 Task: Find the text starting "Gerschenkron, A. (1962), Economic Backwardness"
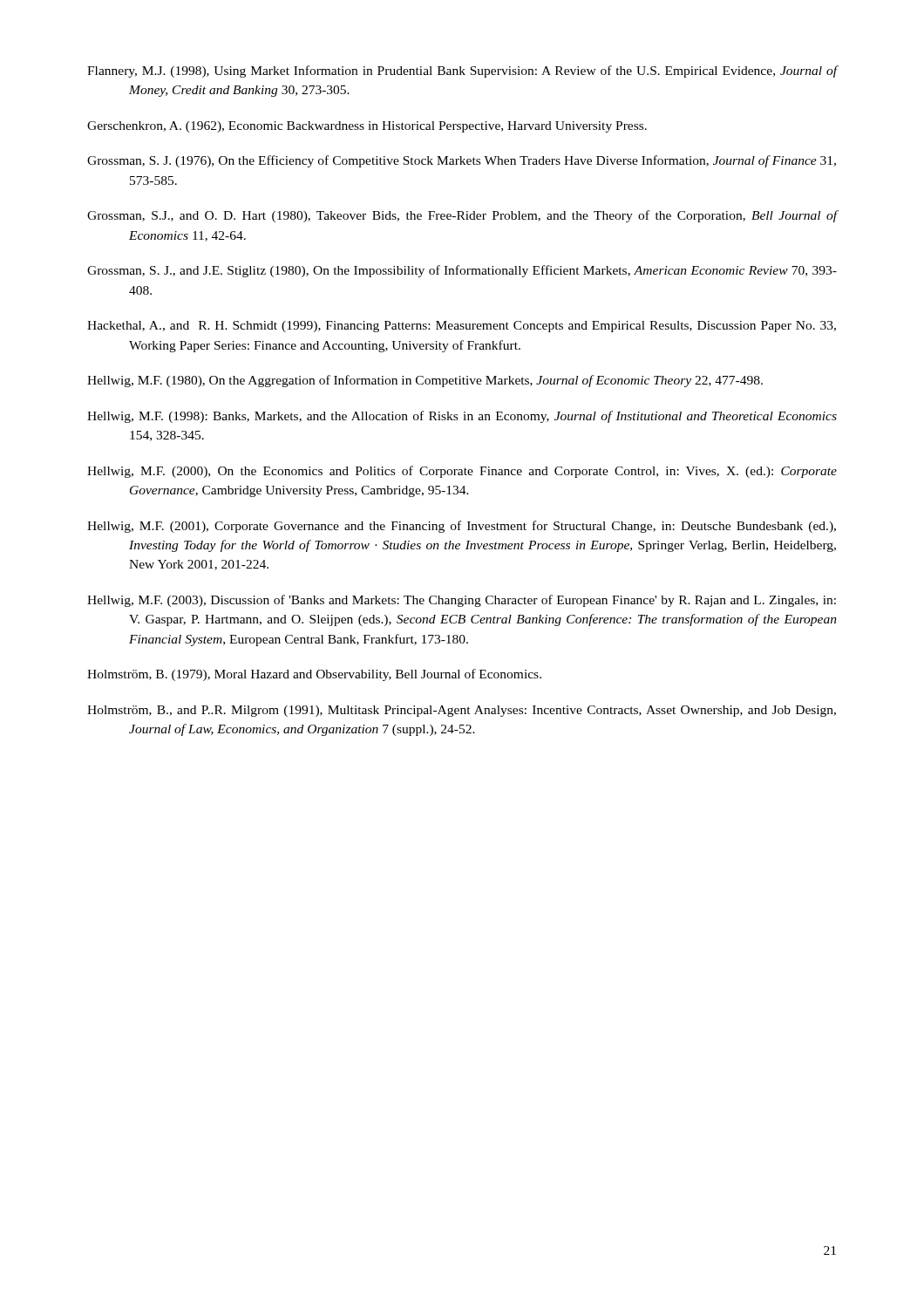tap(367, 125)
